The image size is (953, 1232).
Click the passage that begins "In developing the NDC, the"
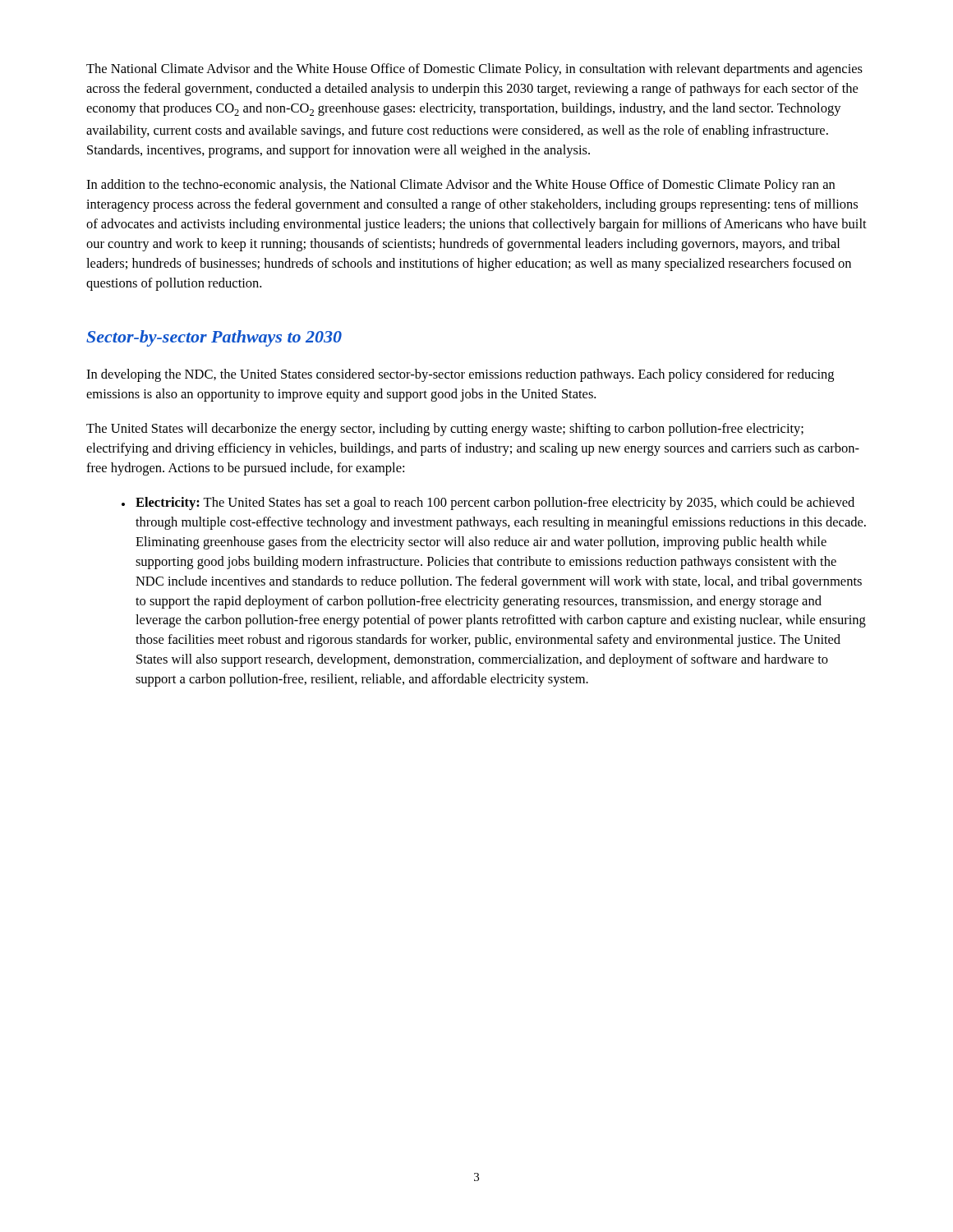(460, 384)
